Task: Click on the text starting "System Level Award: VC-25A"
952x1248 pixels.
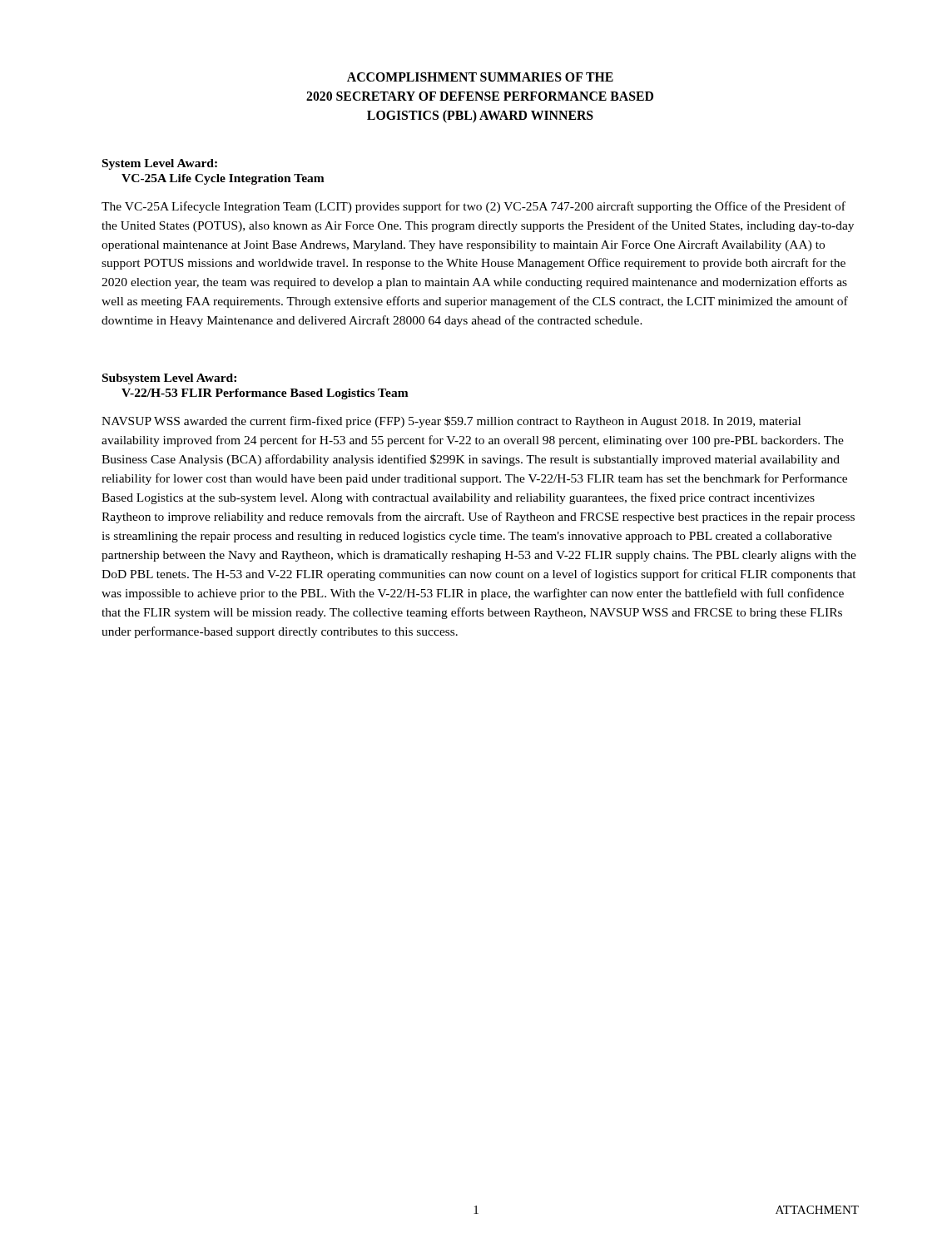Action: [160, 164]
